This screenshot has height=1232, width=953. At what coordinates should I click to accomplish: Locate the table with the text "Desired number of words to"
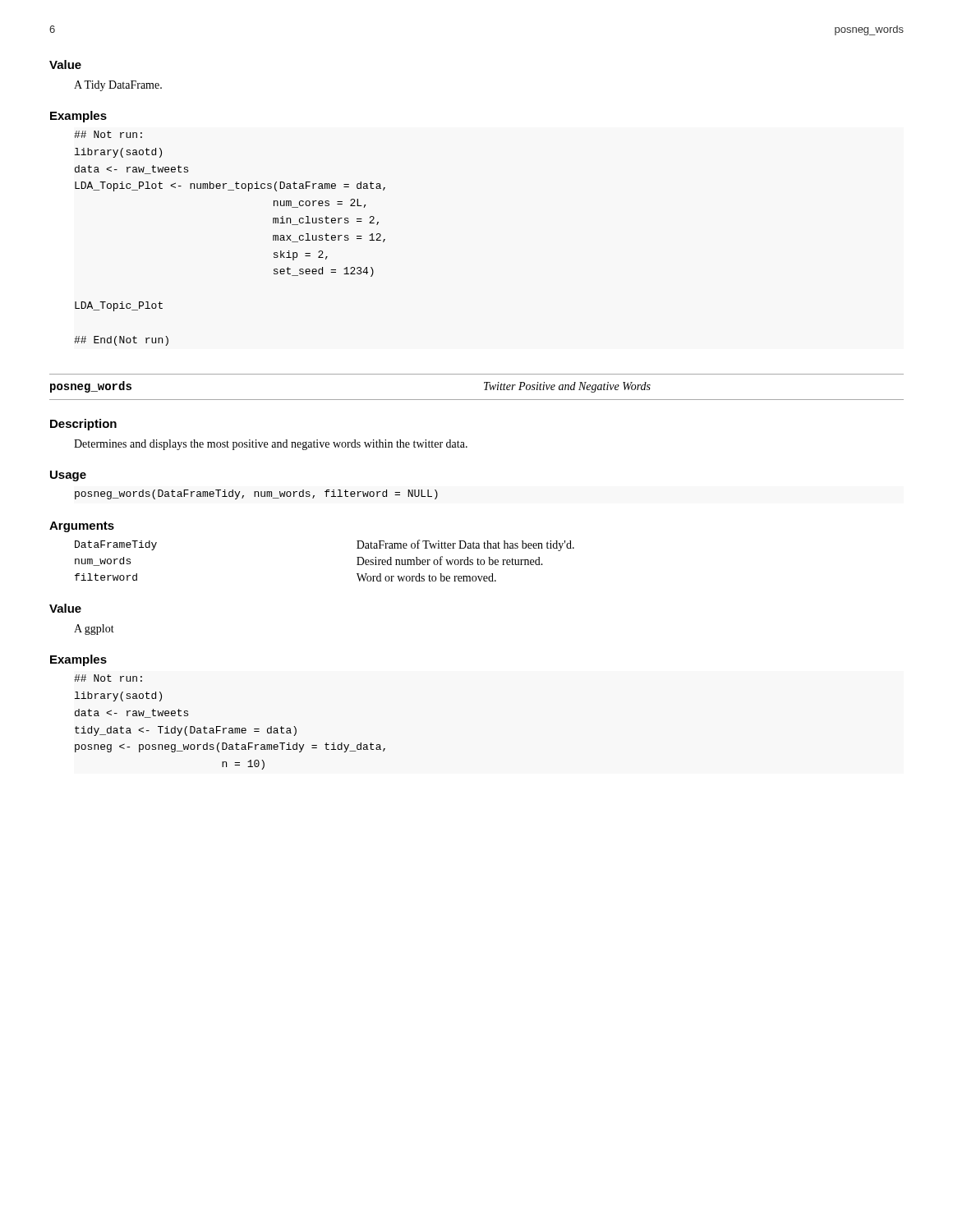(476, 562)
